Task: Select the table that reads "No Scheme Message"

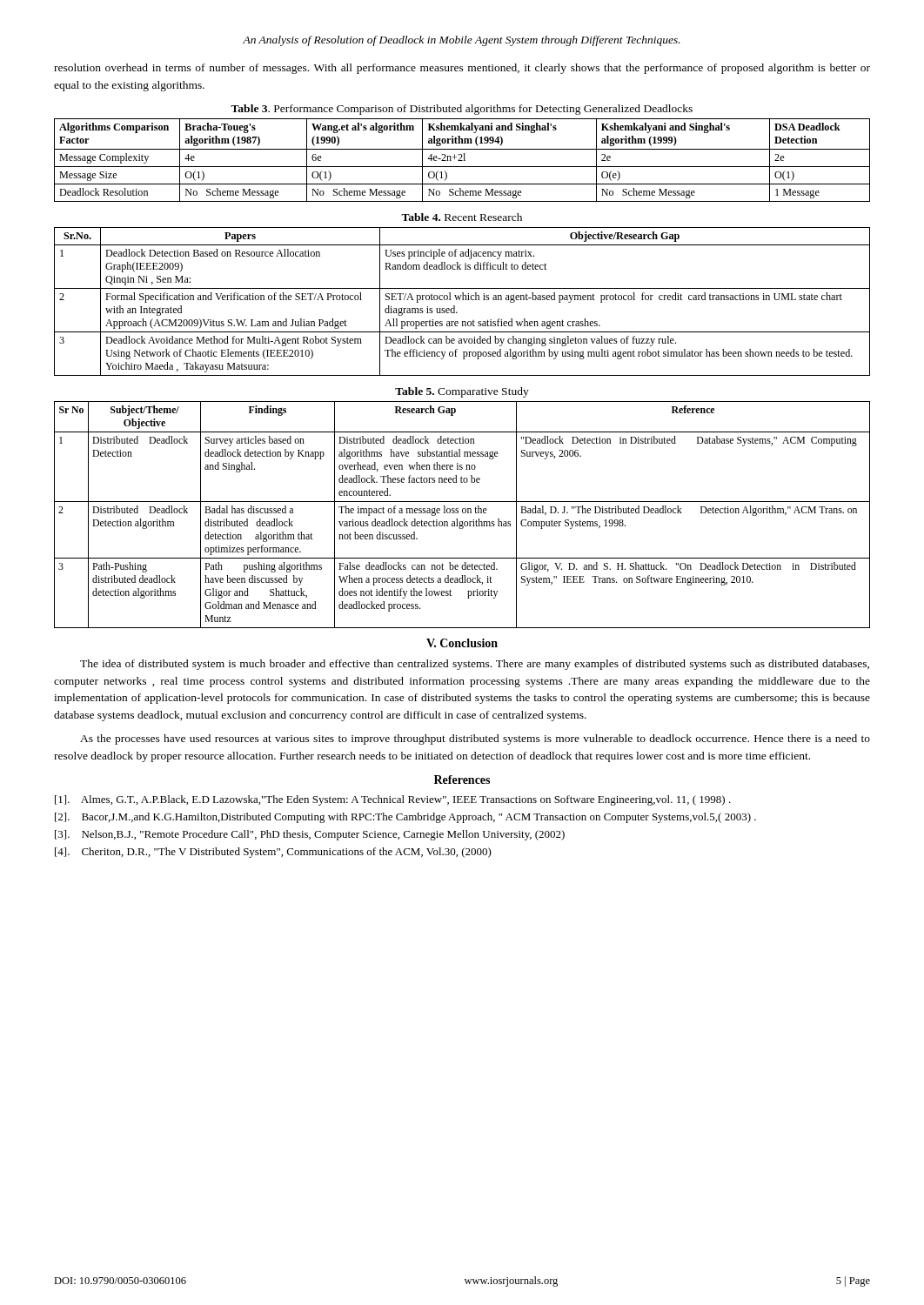Action: [462, 160]
